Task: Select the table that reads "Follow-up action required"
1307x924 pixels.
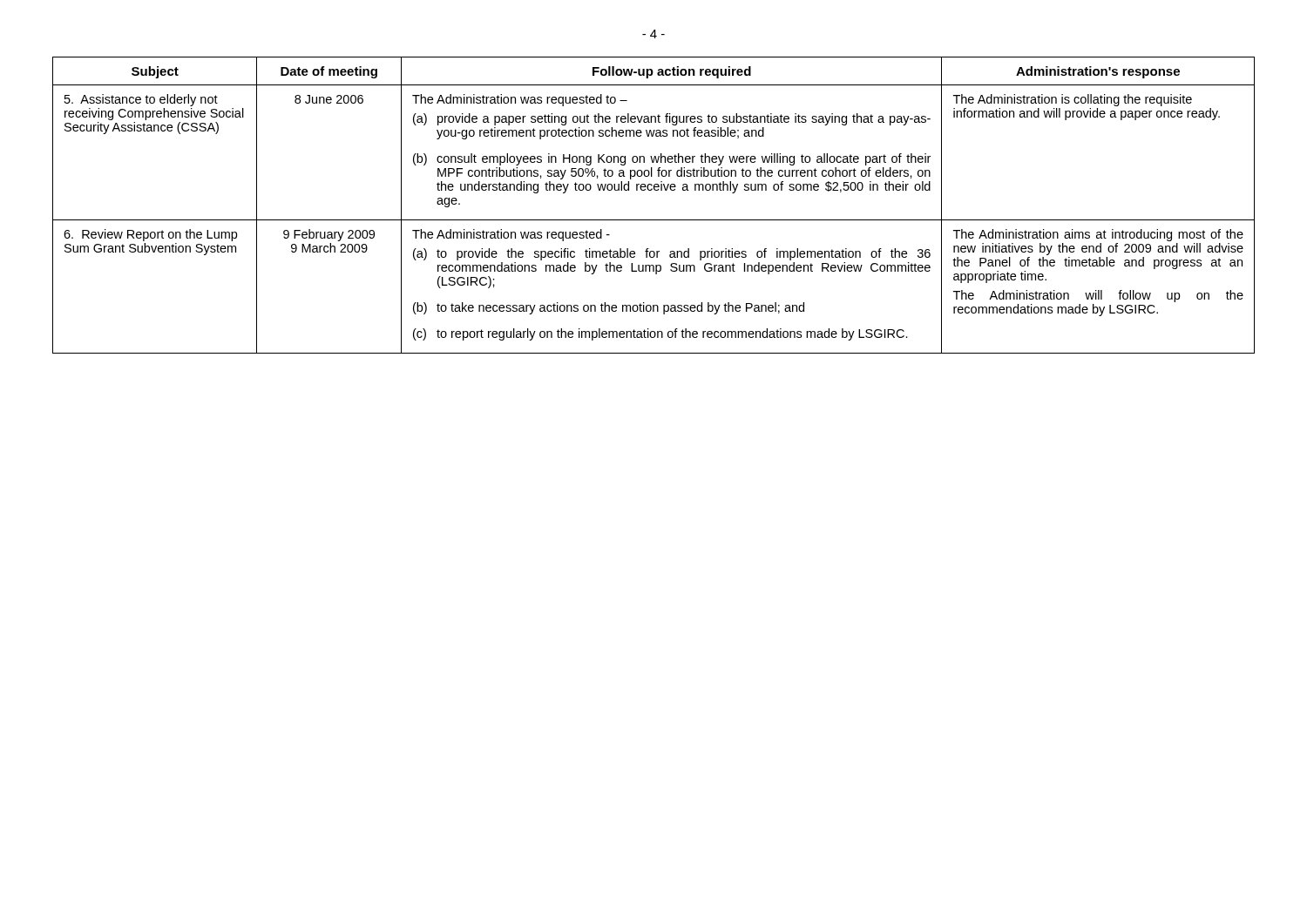Action: [x=654, y=205]
